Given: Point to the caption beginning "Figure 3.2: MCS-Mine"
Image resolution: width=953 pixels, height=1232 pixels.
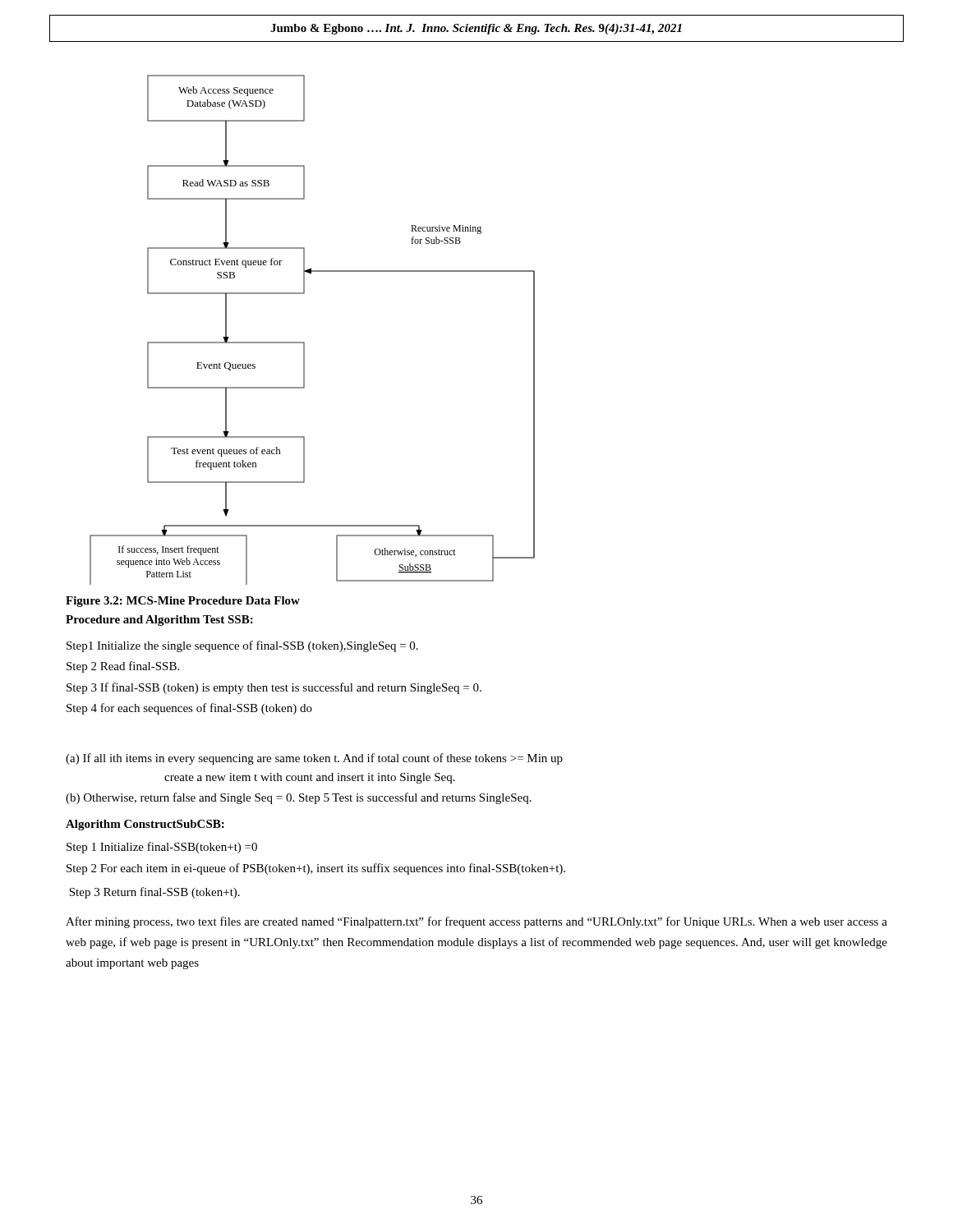Looking at the screenshot, I should [183, 602].
